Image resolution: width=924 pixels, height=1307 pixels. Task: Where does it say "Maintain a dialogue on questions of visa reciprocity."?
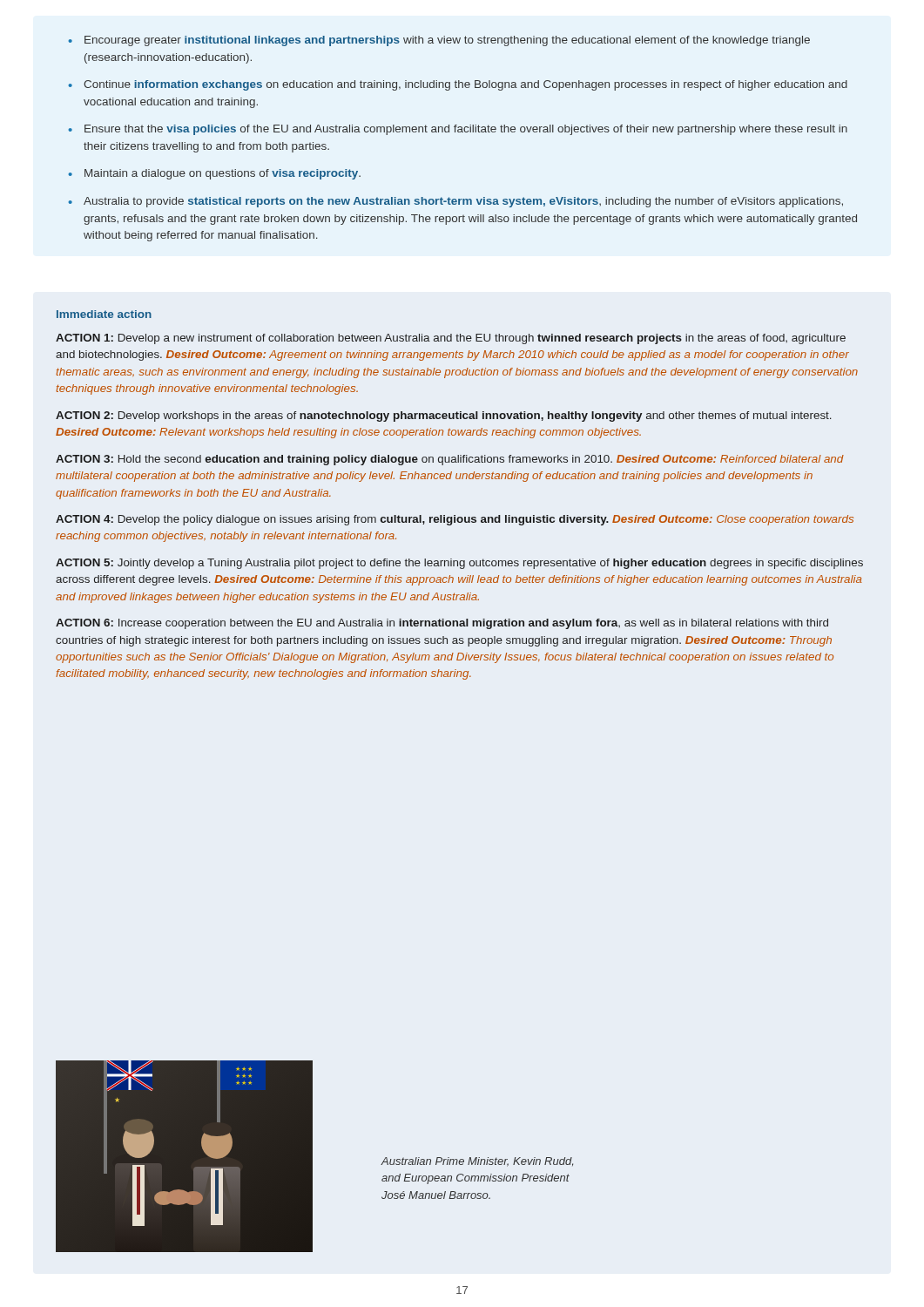click(x=222, y=173)
